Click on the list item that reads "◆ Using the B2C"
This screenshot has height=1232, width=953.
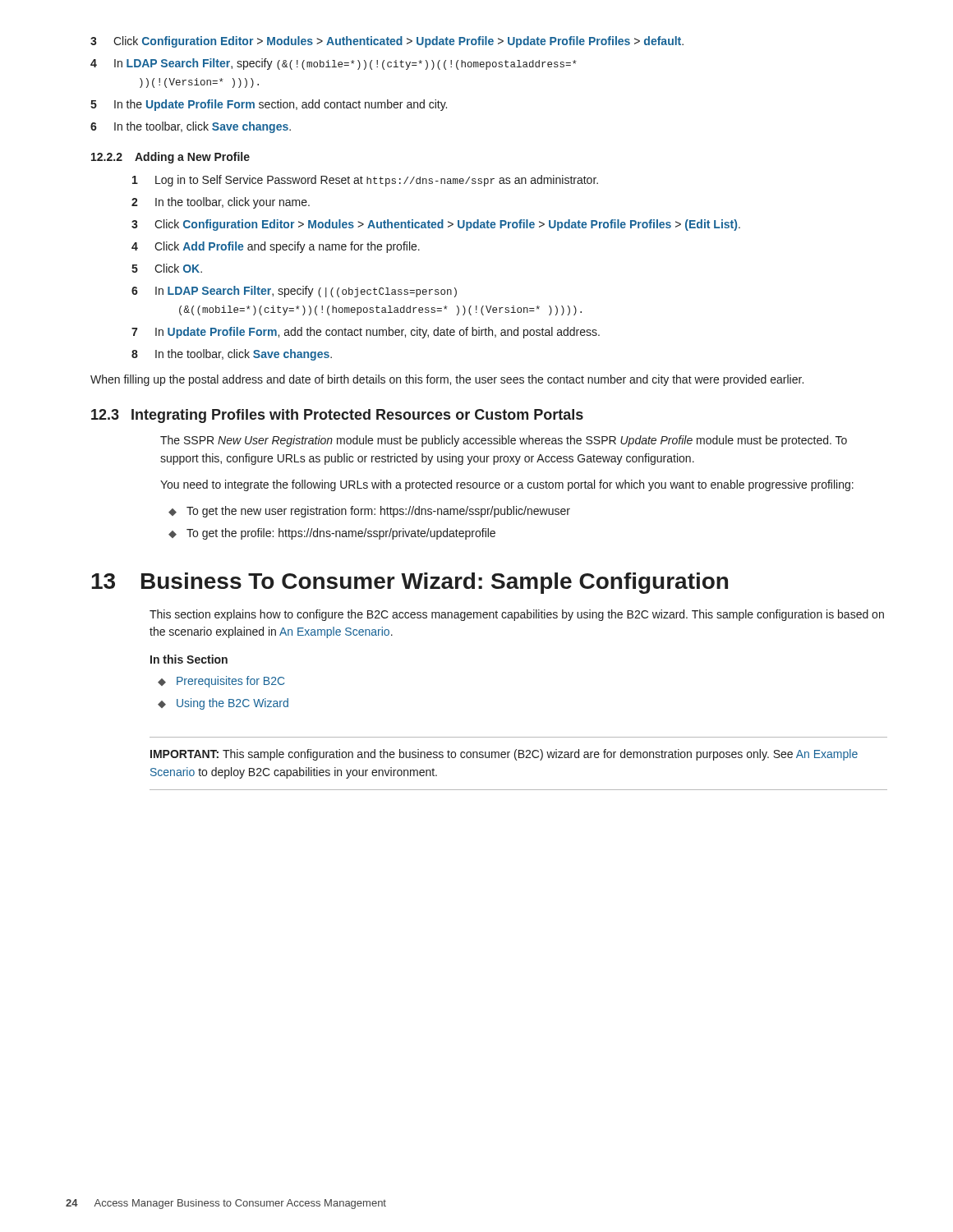point(223,704)
